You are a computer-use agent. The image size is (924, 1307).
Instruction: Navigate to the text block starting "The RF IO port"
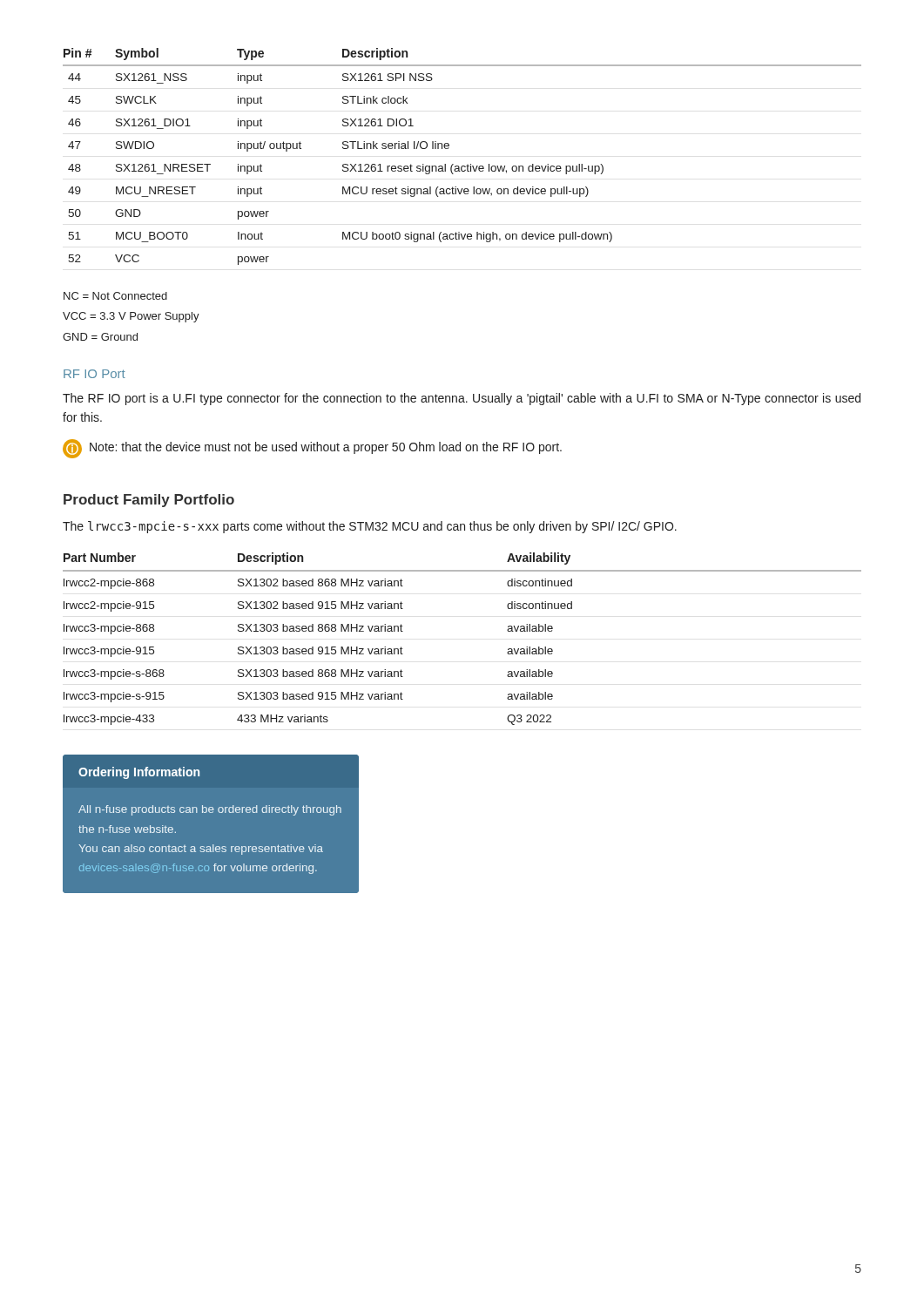tap(462, 408)
